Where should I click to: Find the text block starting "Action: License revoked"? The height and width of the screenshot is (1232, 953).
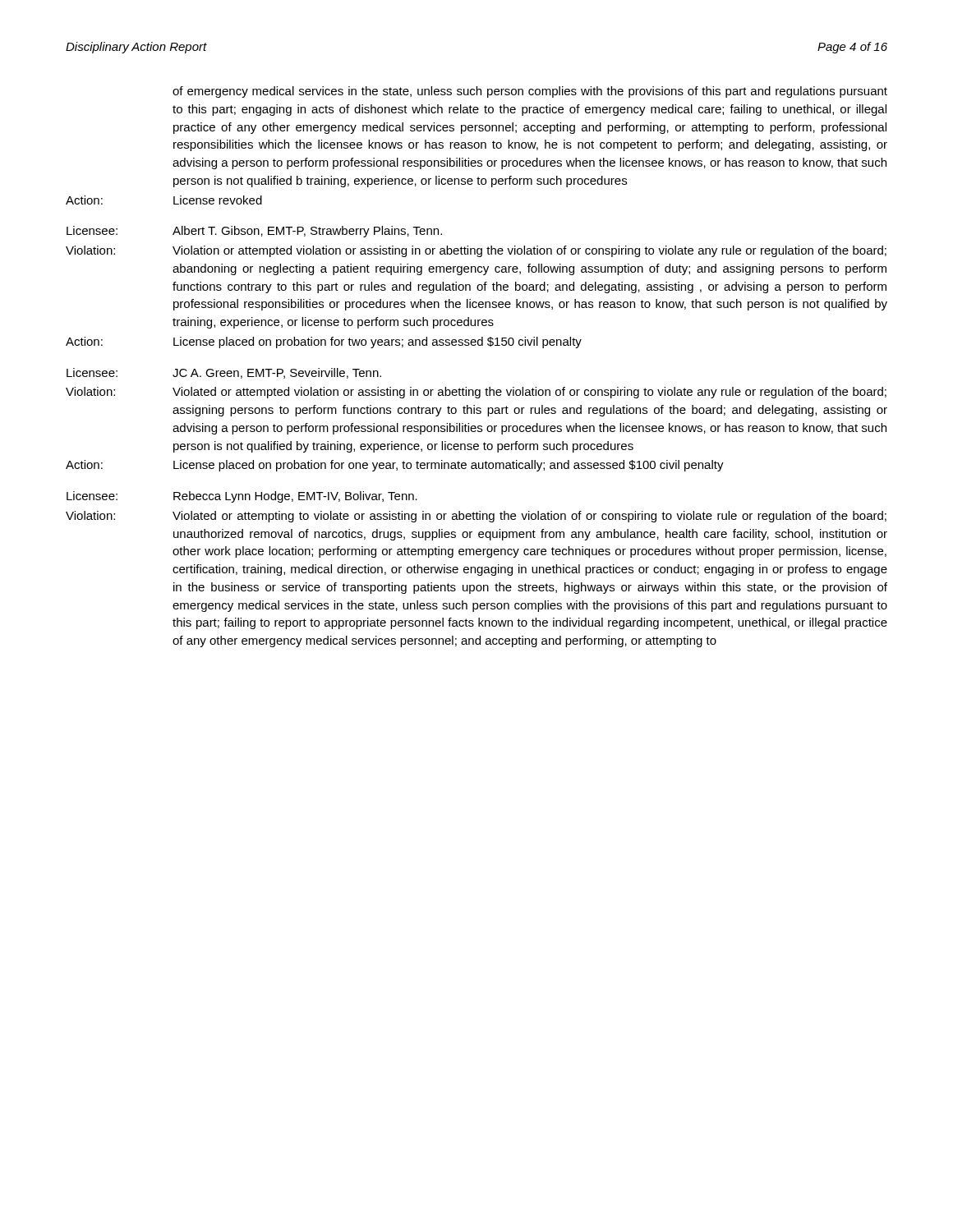[x=89, y=199]
